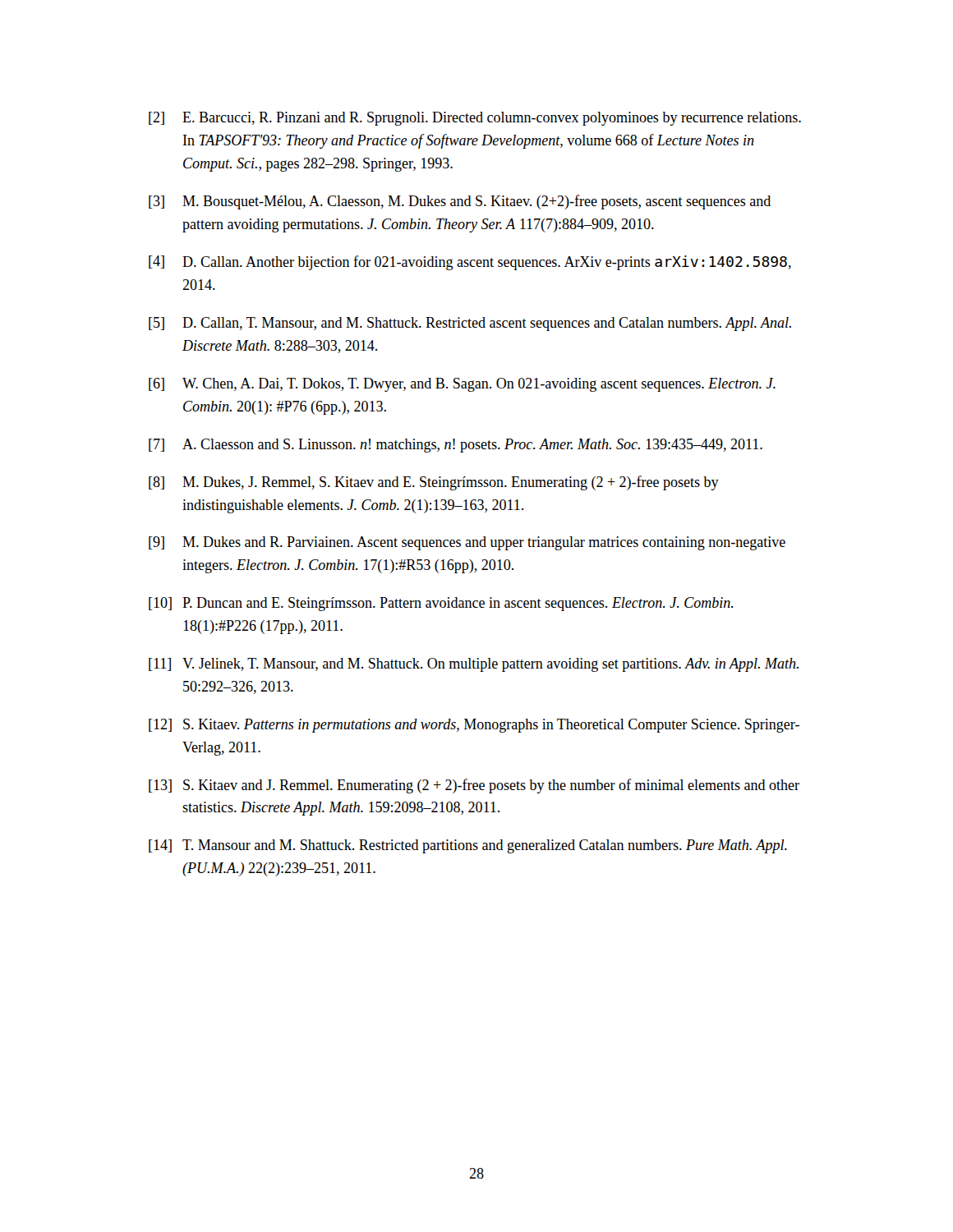Click on the list item that says "[2] E. Barcucci, R. Pinzani"
Image resolution: width=953 pixels, height=1232 pixels.
click(476, 141)
